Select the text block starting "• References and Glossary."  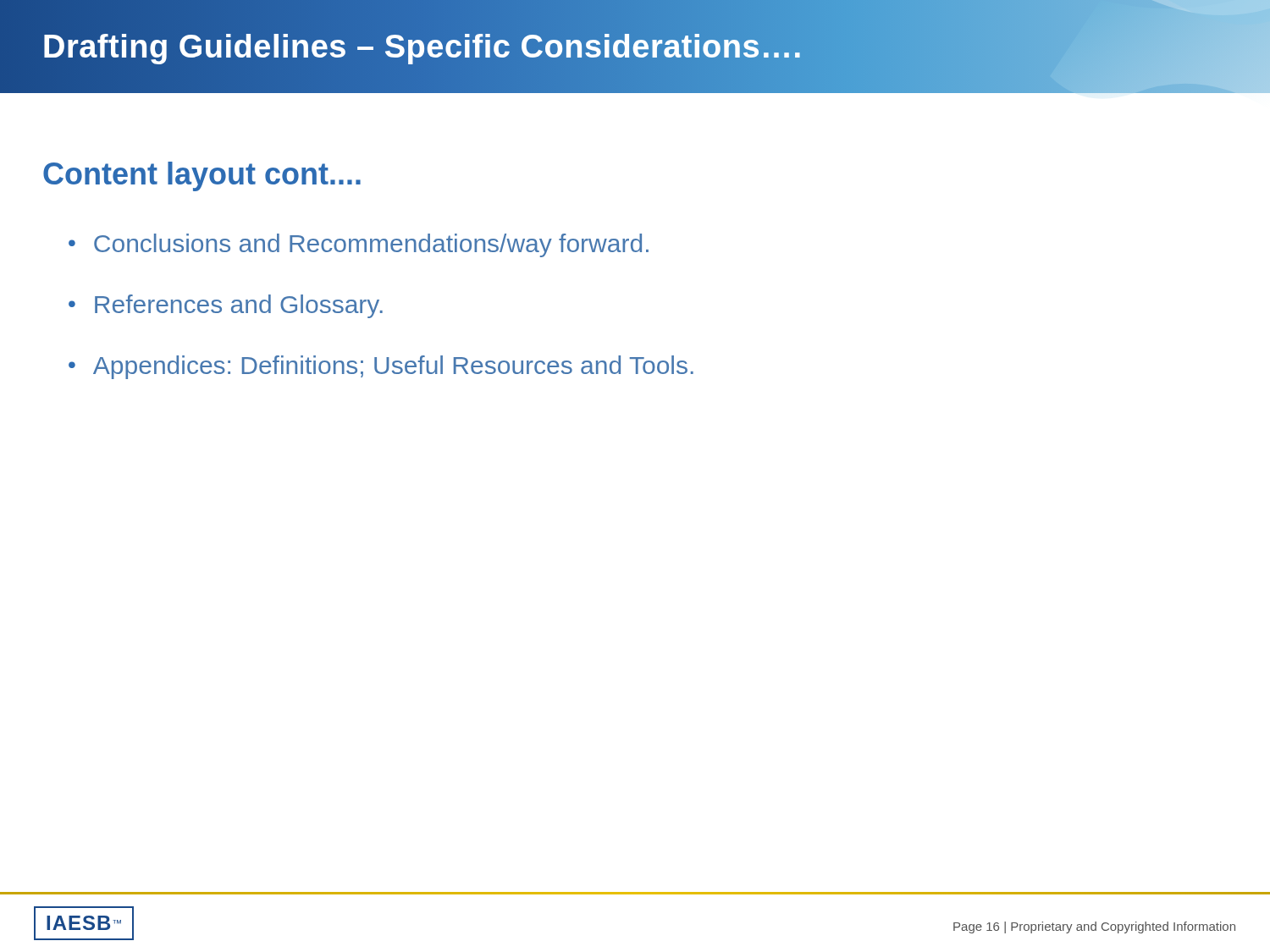coord(226,305)
